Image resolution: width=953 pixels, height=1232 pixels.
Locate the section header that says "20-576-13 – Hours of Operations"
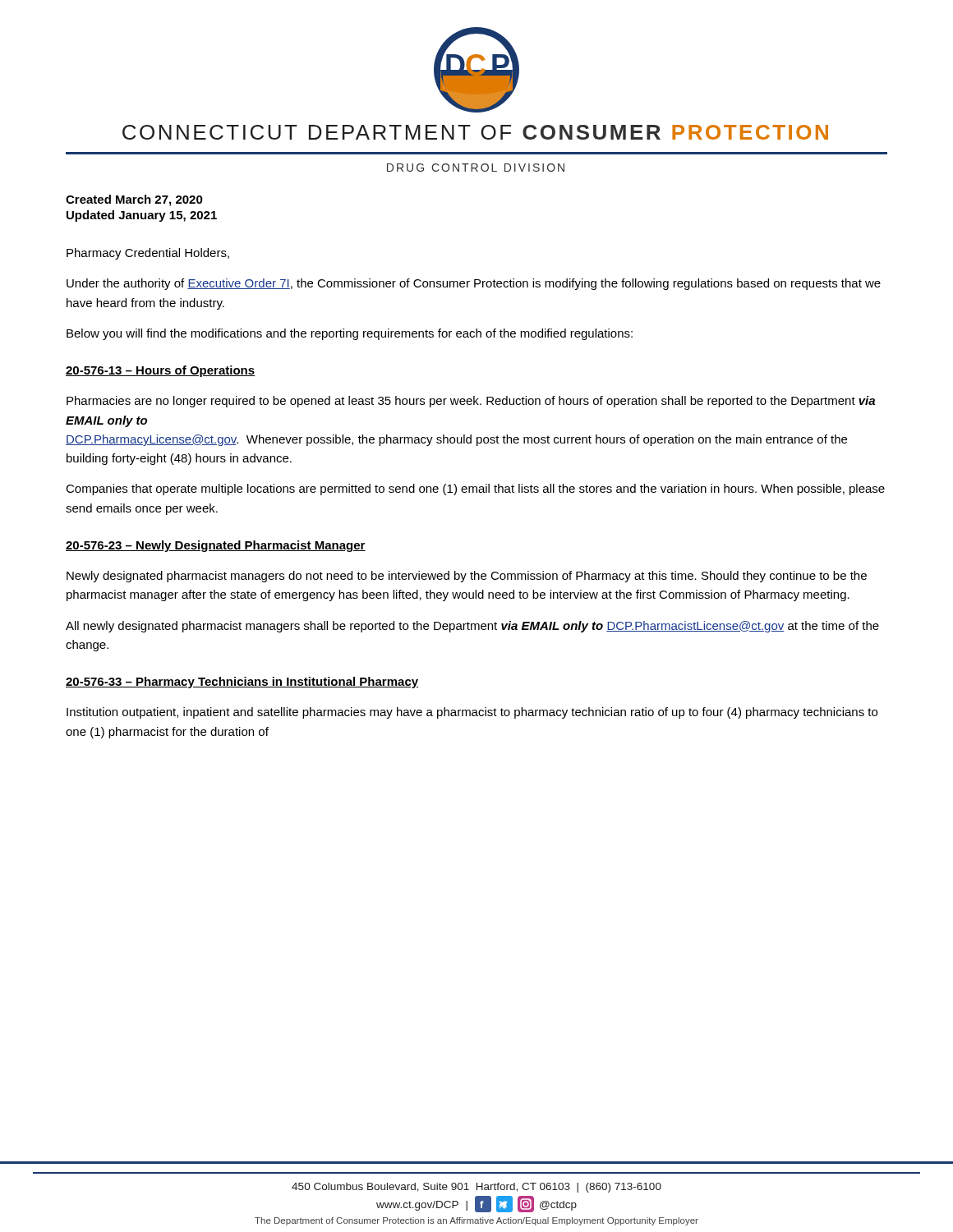pos(160,370)
